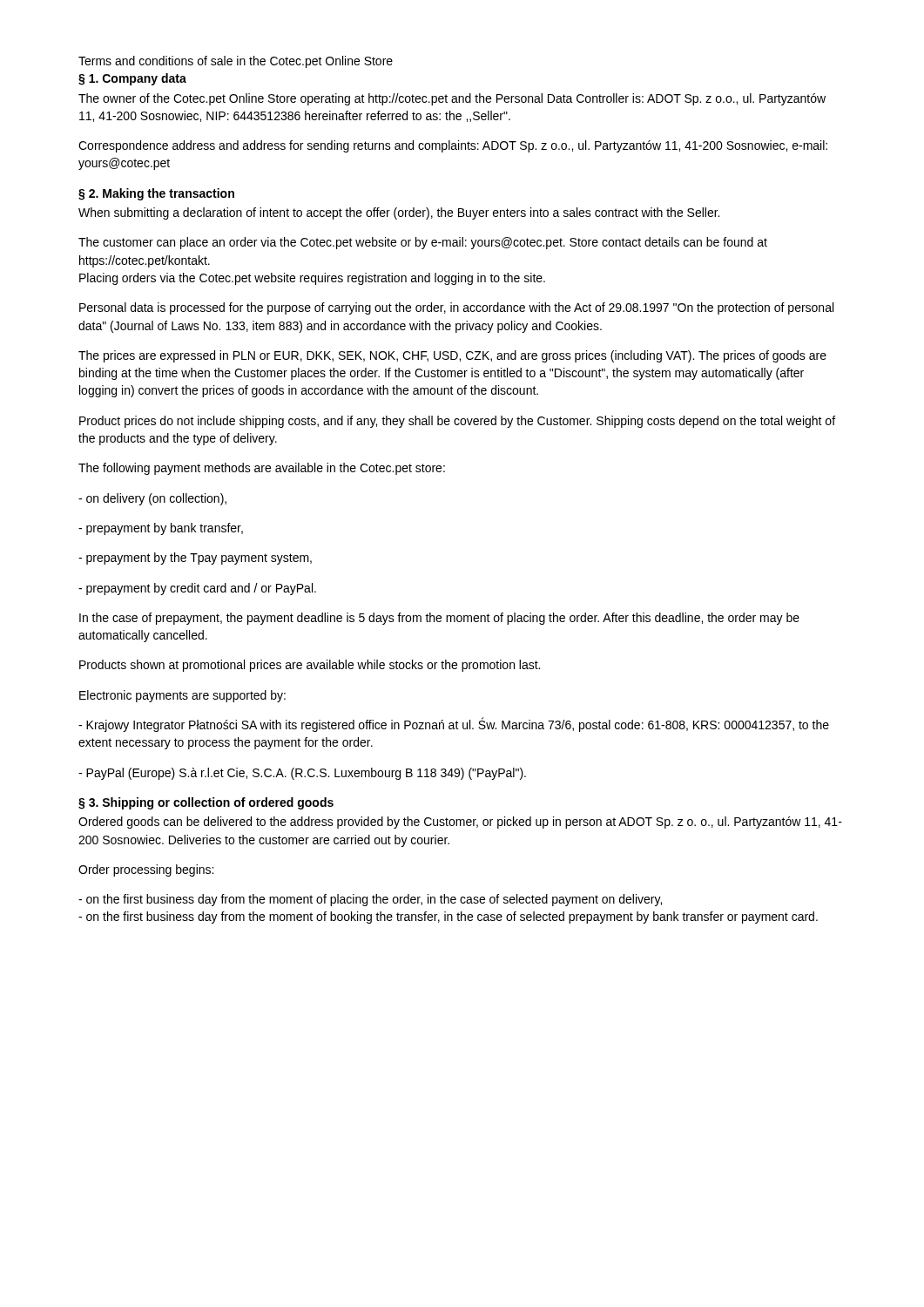Click the passage that begins "PayPal (Europe) S.à"
924x1307 pixels.
[x=303, y=773]
